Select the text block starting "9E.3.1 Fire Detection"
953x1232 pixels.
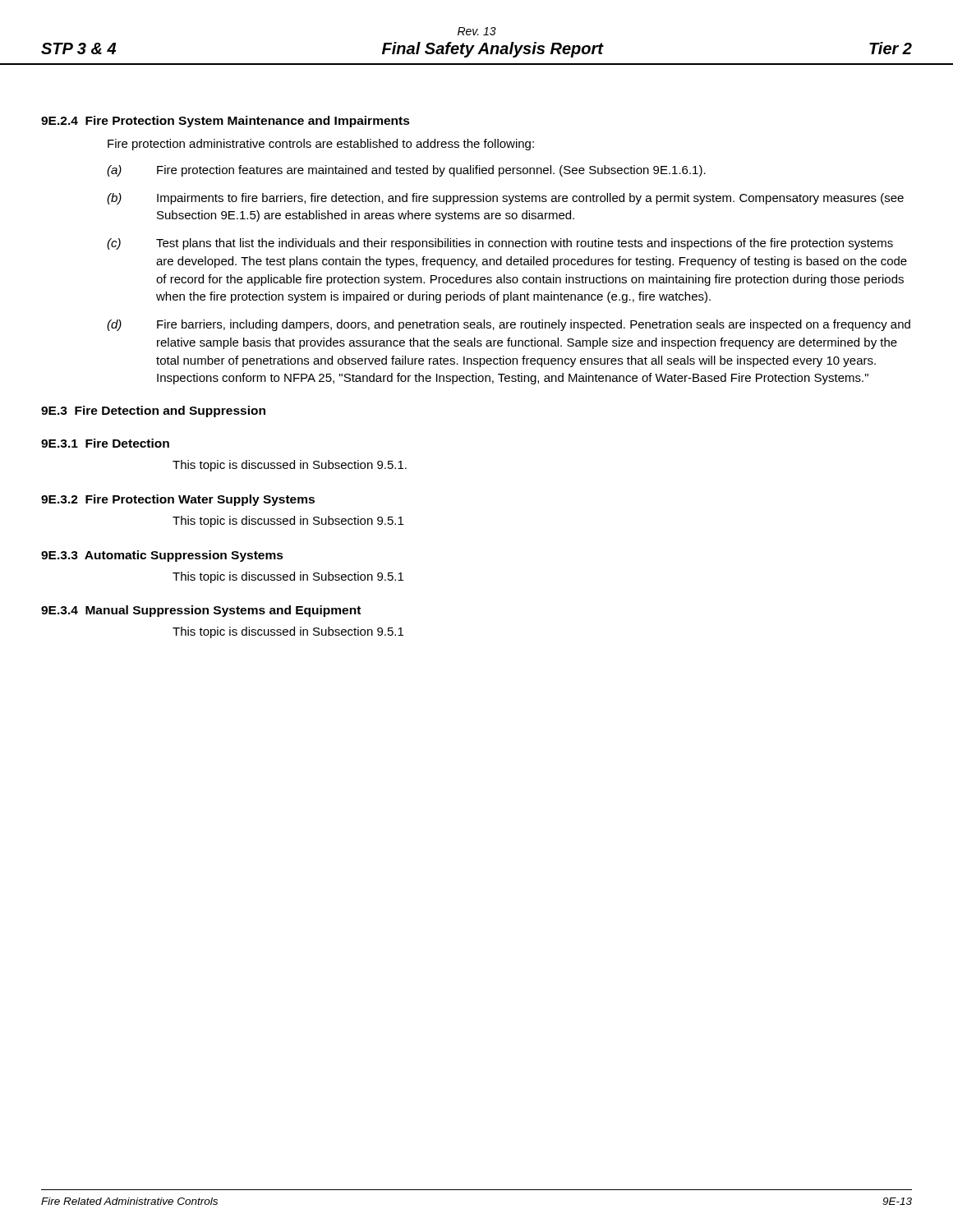point(105,443)
